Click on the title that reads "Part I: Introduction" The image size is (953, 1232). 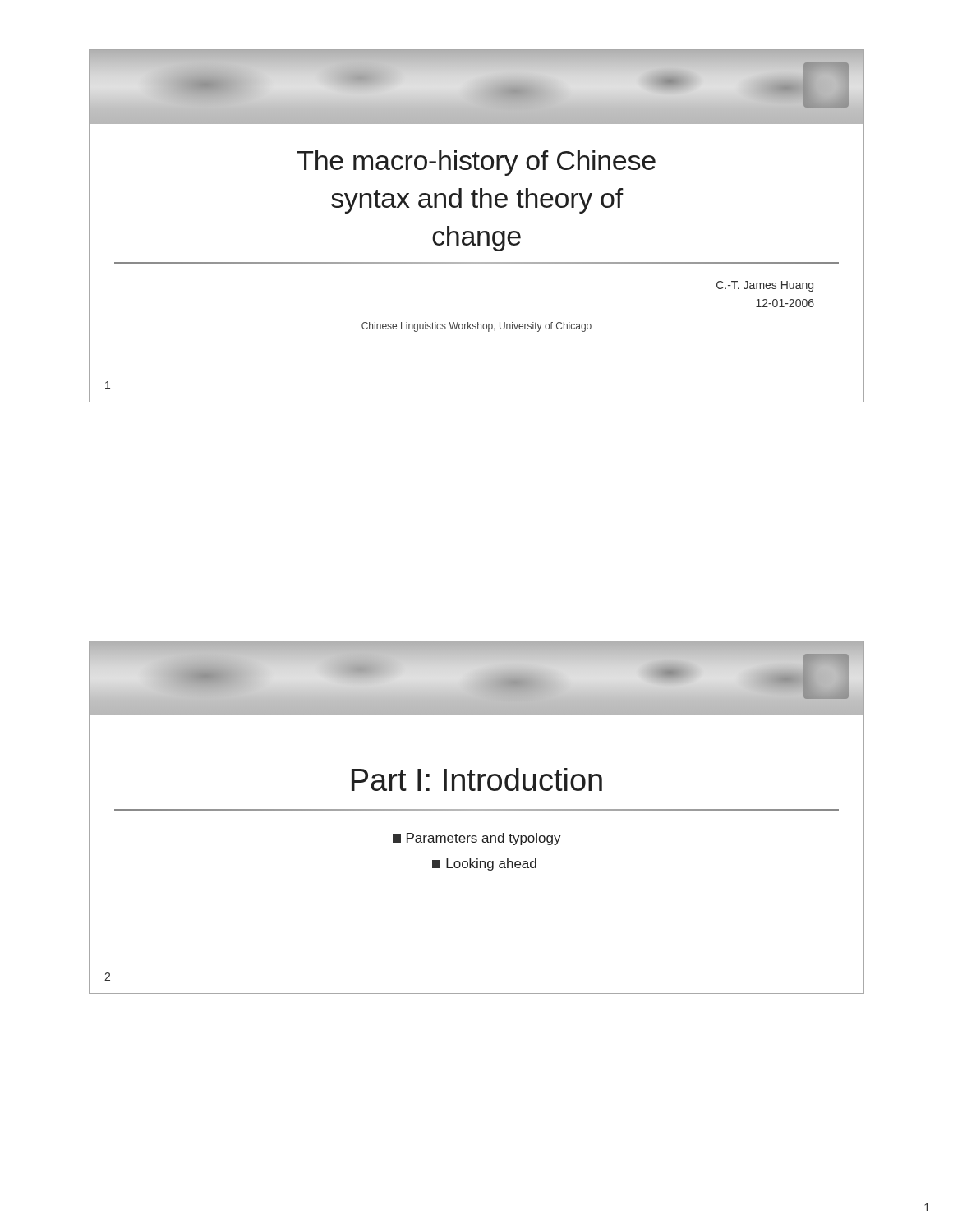click(x=476, y=780)
